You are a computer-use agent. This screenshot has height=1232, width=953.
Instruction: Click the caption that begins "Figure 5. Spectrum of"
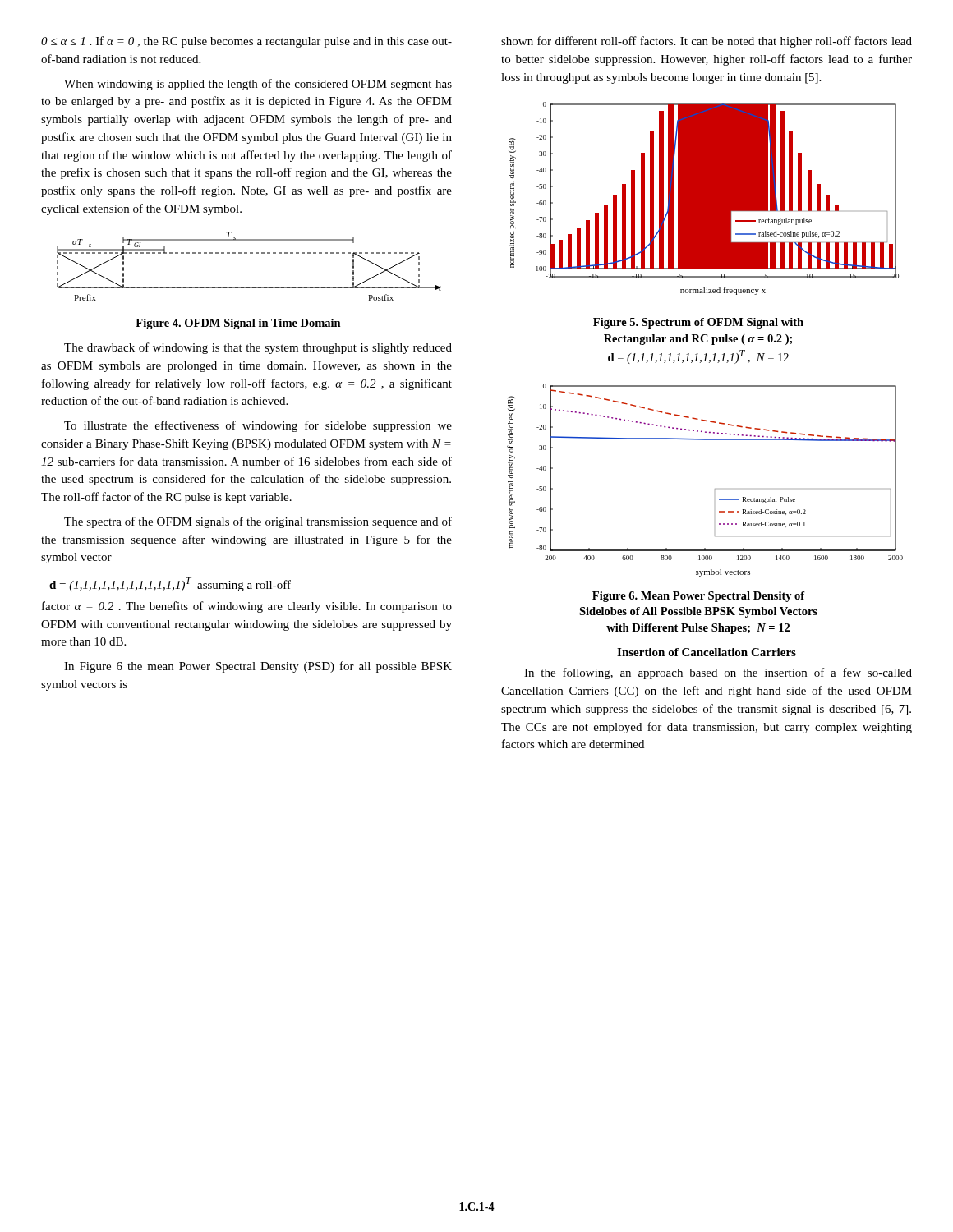pos(698,340)
